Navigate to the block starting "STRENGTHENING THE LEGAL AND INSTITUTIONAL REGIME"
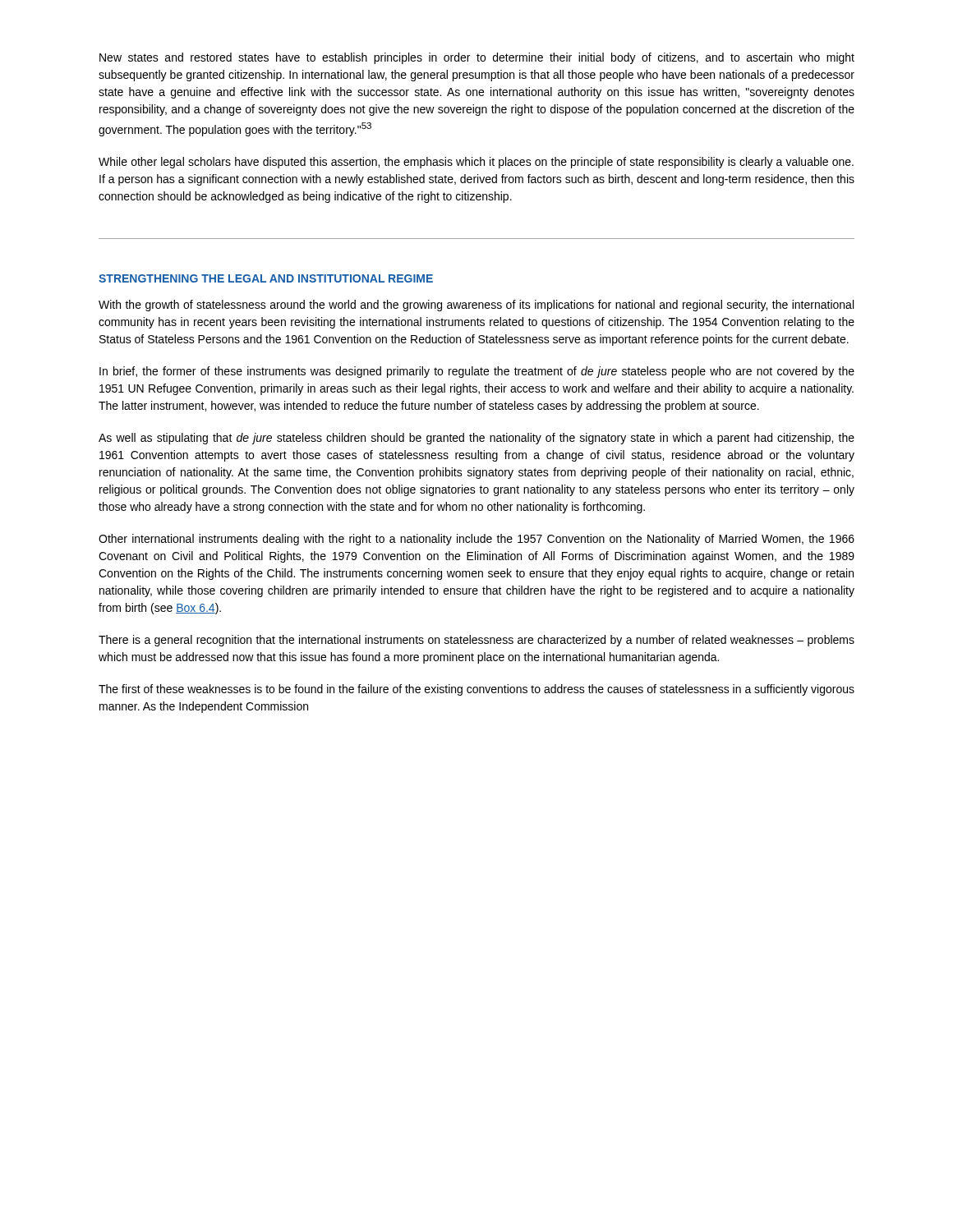This screenshot has width=953, height=1232. pos(266,278)
